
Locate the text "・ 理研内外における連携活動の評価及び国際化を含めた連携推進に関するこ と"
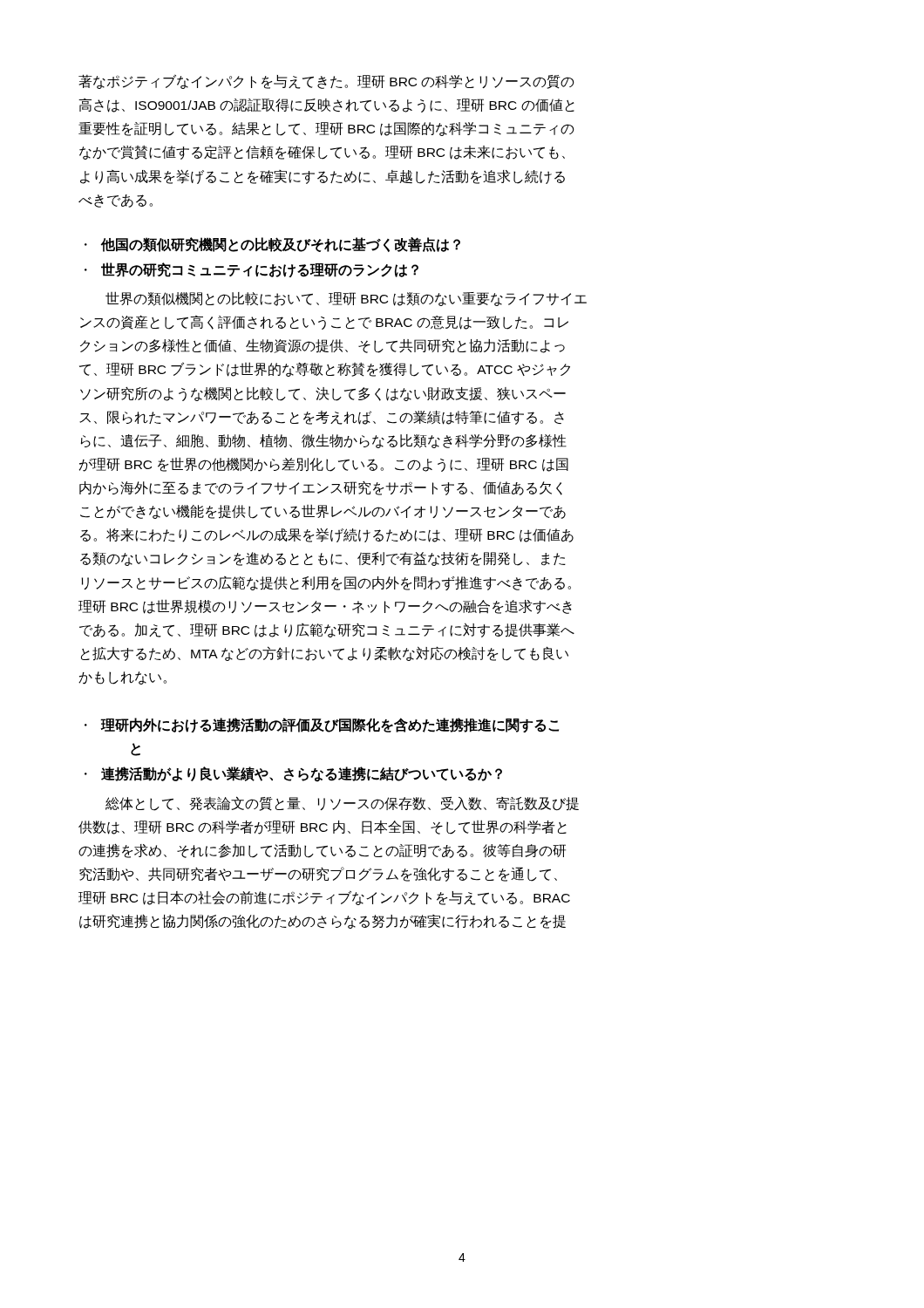point(462,737)
